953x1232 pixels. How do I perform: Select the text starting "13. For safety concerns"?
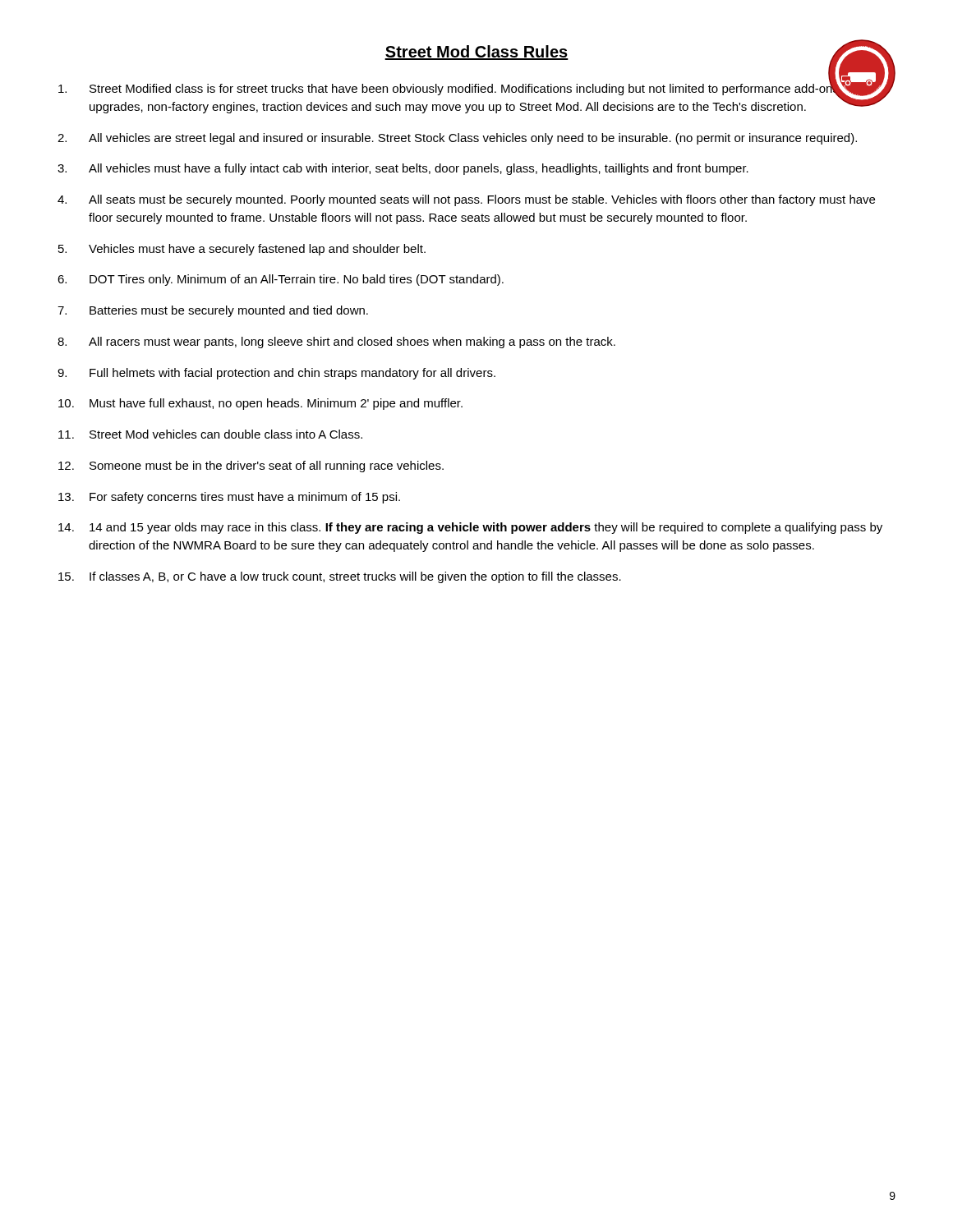[x=229, y=498]
